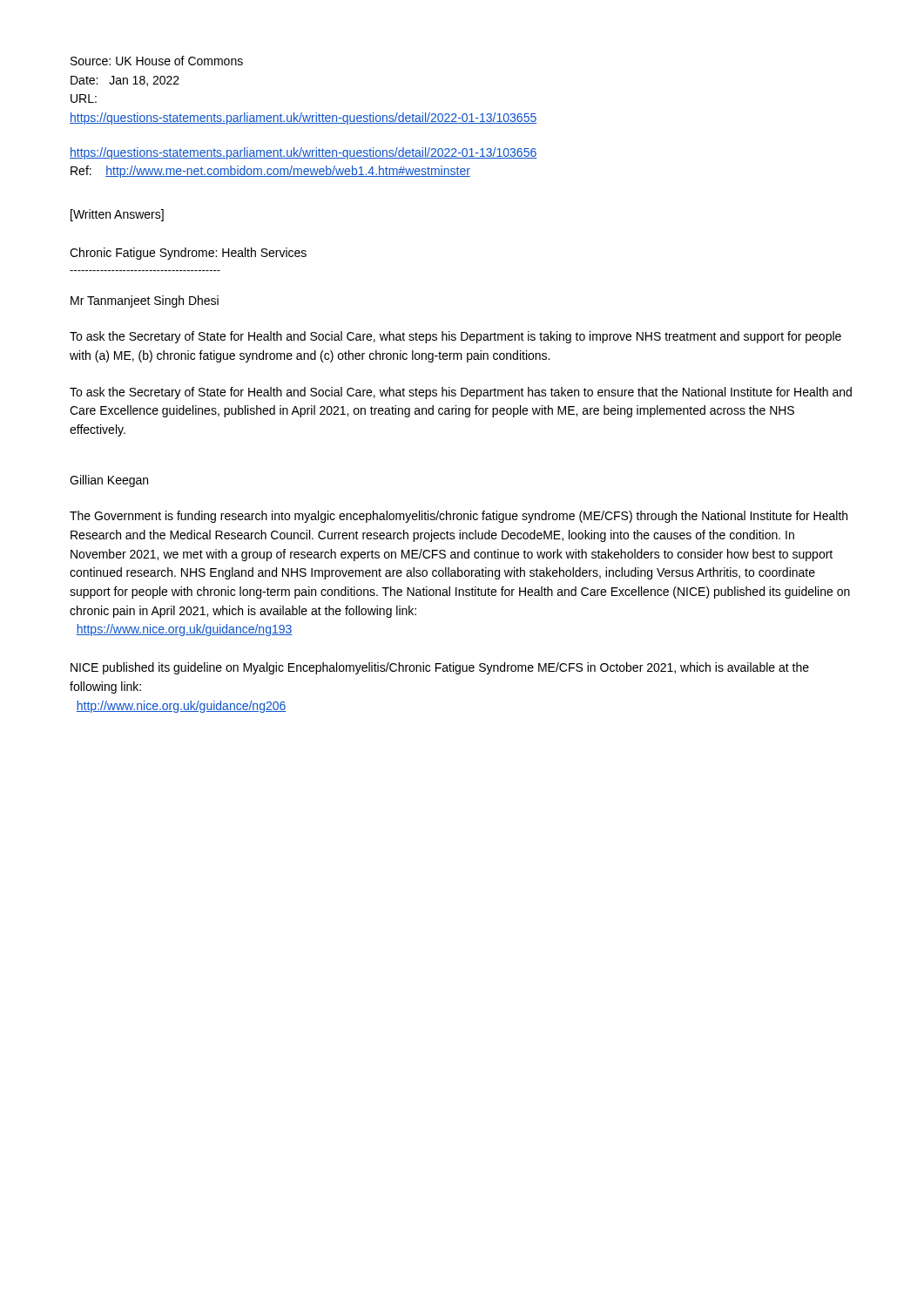Screen dimensions: 1307x924
Task: Find the text starting "The Government is funding"
Action: click(x=460, y=573)
